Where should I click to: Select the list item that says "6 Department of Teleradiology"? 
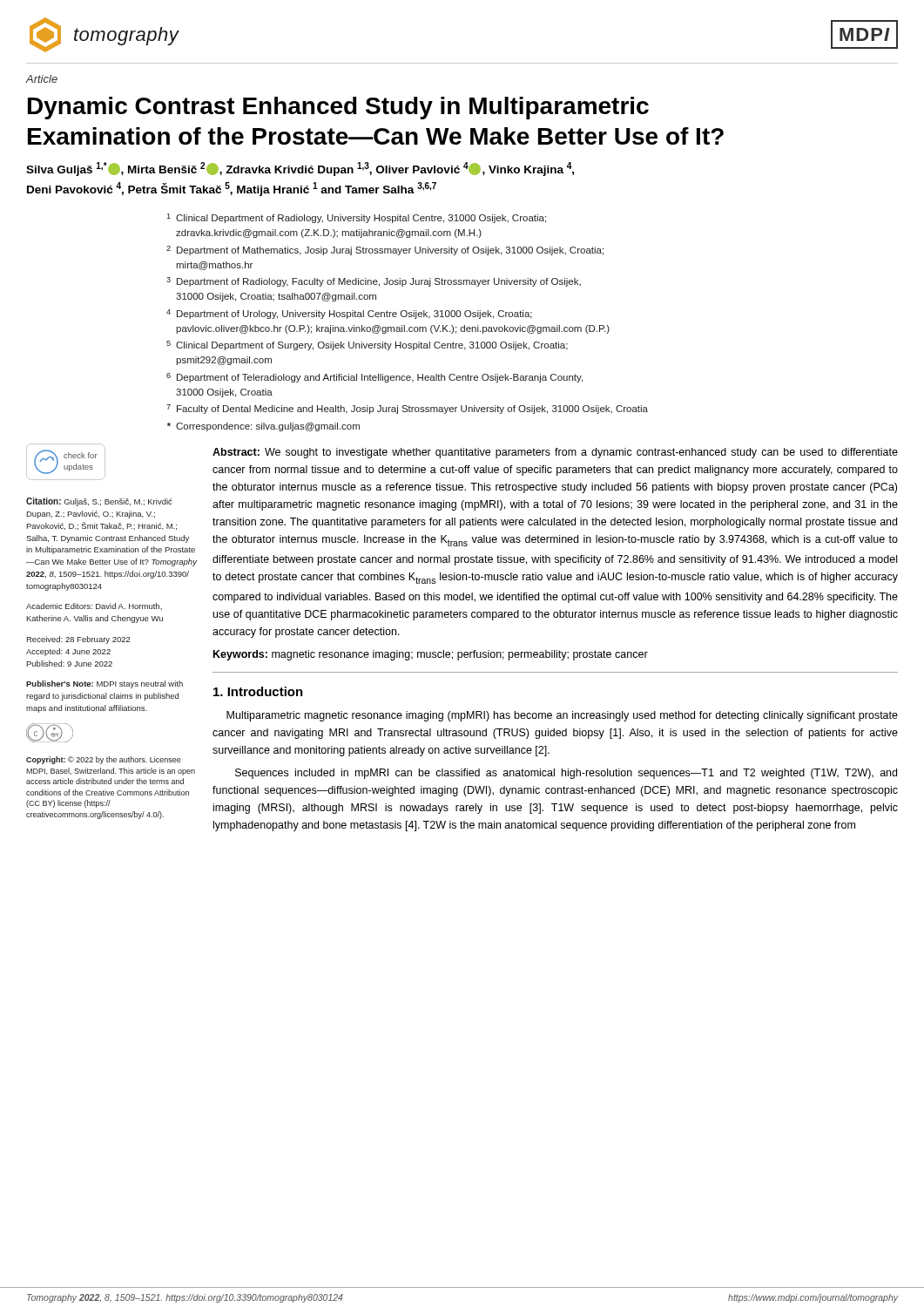coord(527,385)
